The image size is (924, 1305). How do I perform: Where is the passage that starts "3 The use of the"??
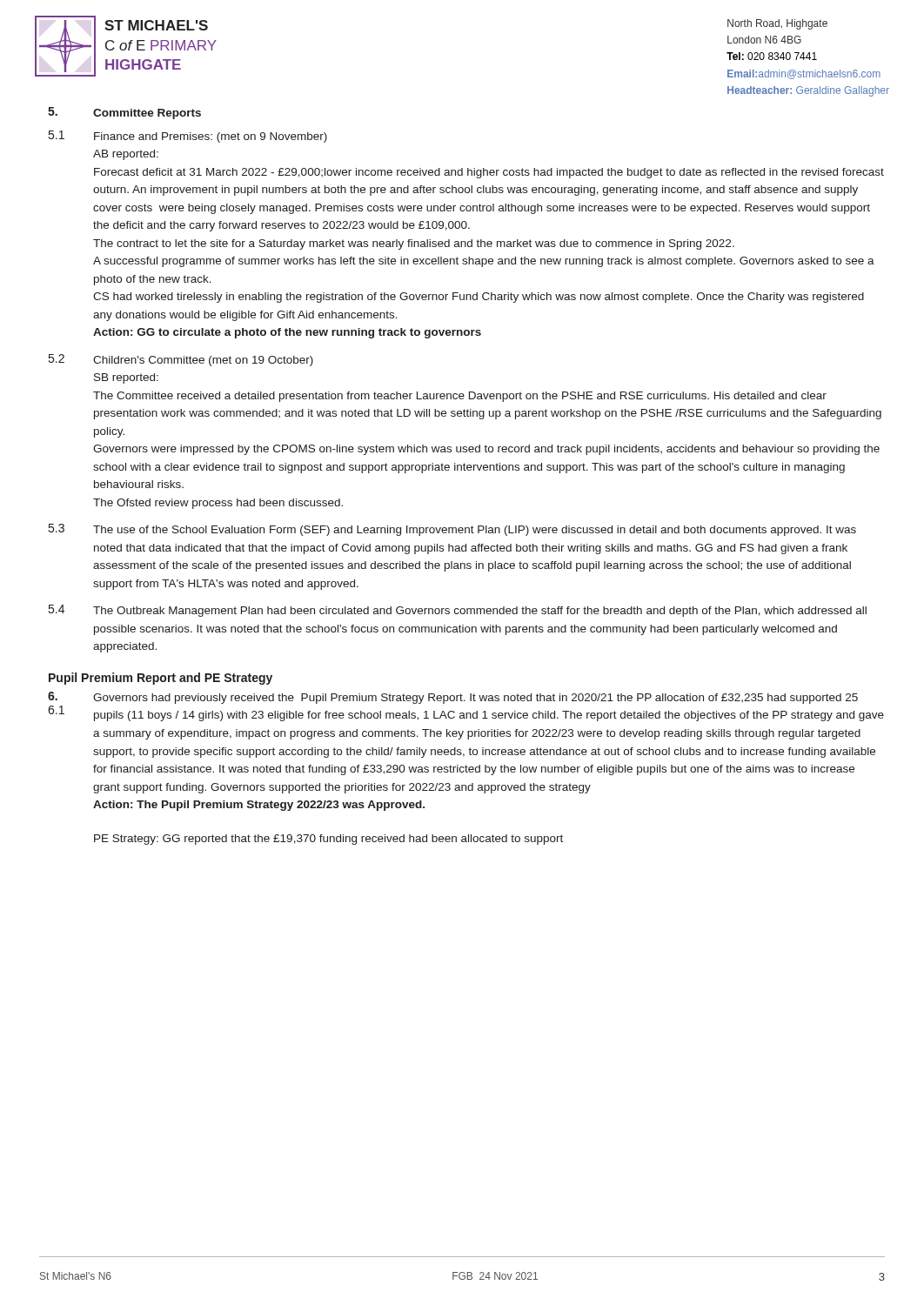pyautogui.click(x=466, y=559)
